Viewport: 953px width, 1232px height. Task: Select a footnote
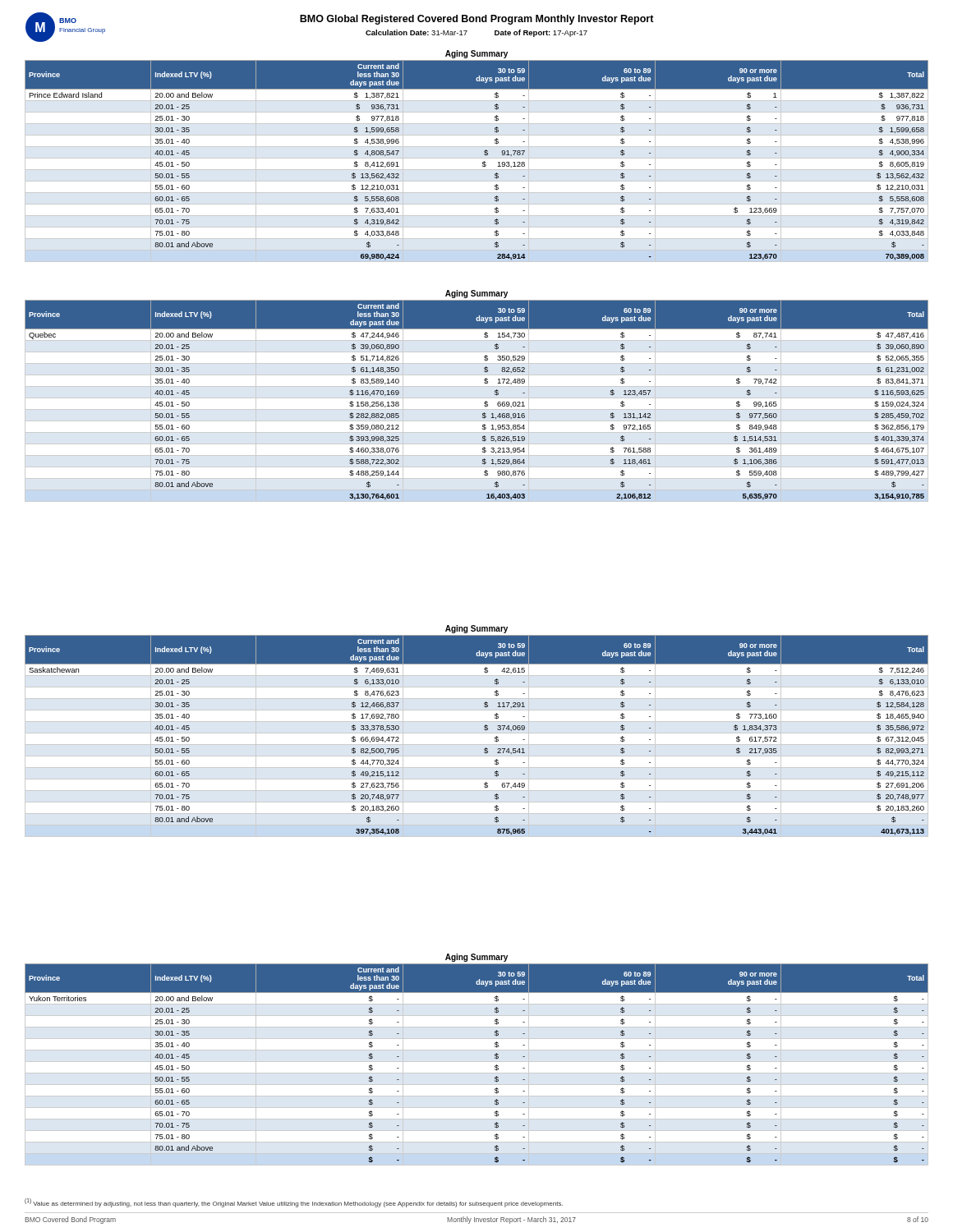click(x=294, y=1203)
